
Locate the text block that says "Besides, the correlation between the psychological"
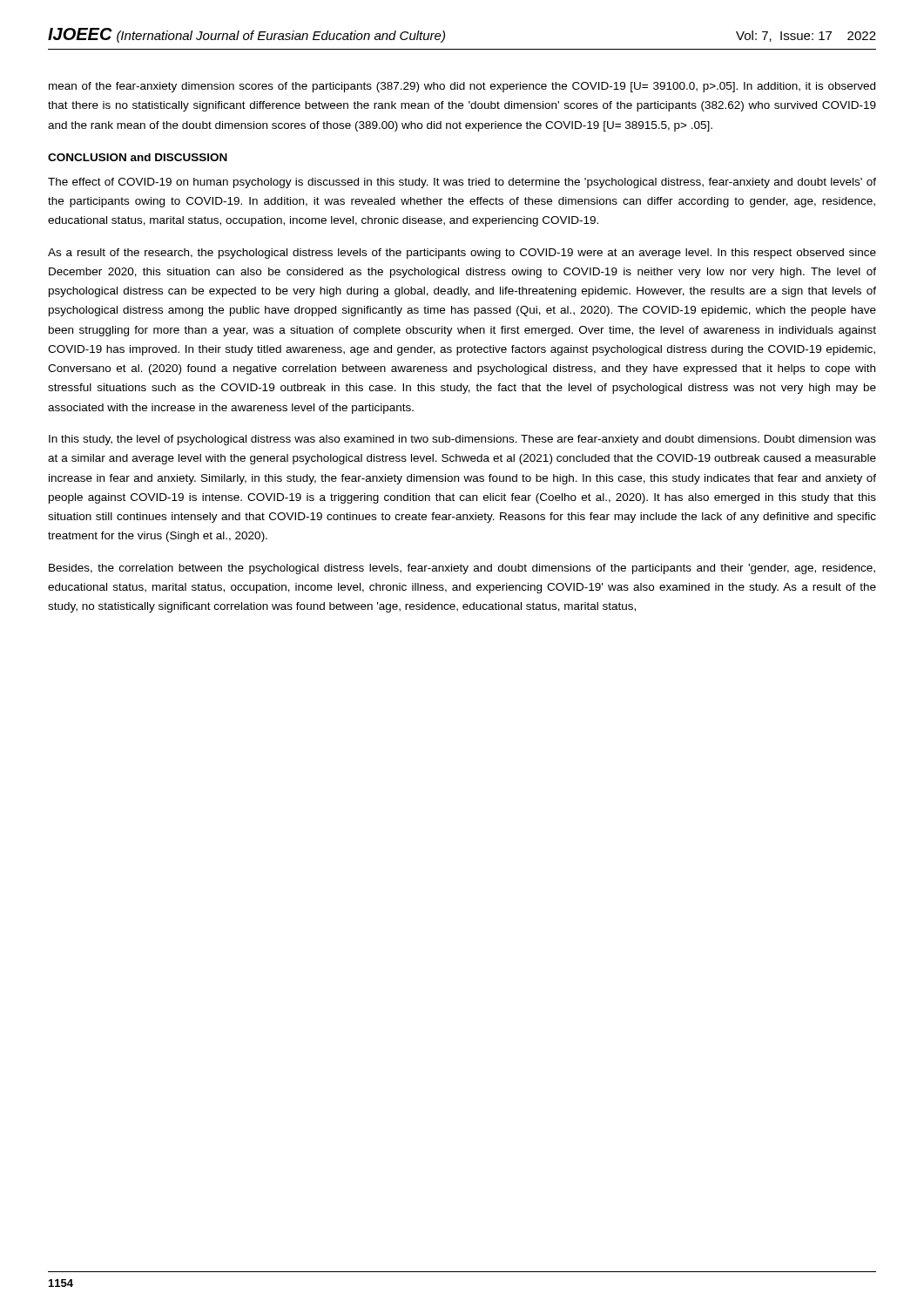[462, 587]
